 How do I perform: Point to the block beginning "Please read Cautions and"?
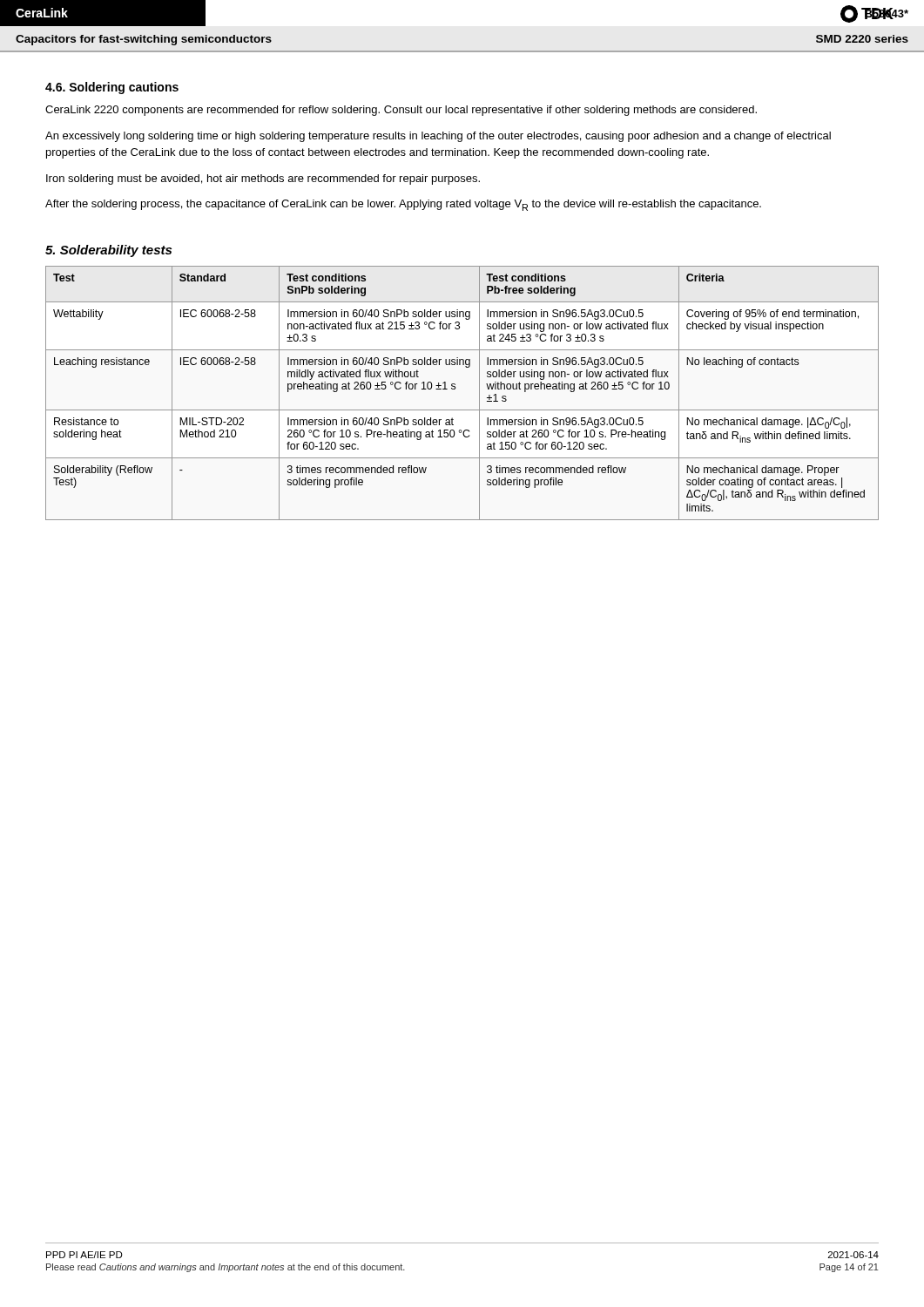(x=225, y=1267)
